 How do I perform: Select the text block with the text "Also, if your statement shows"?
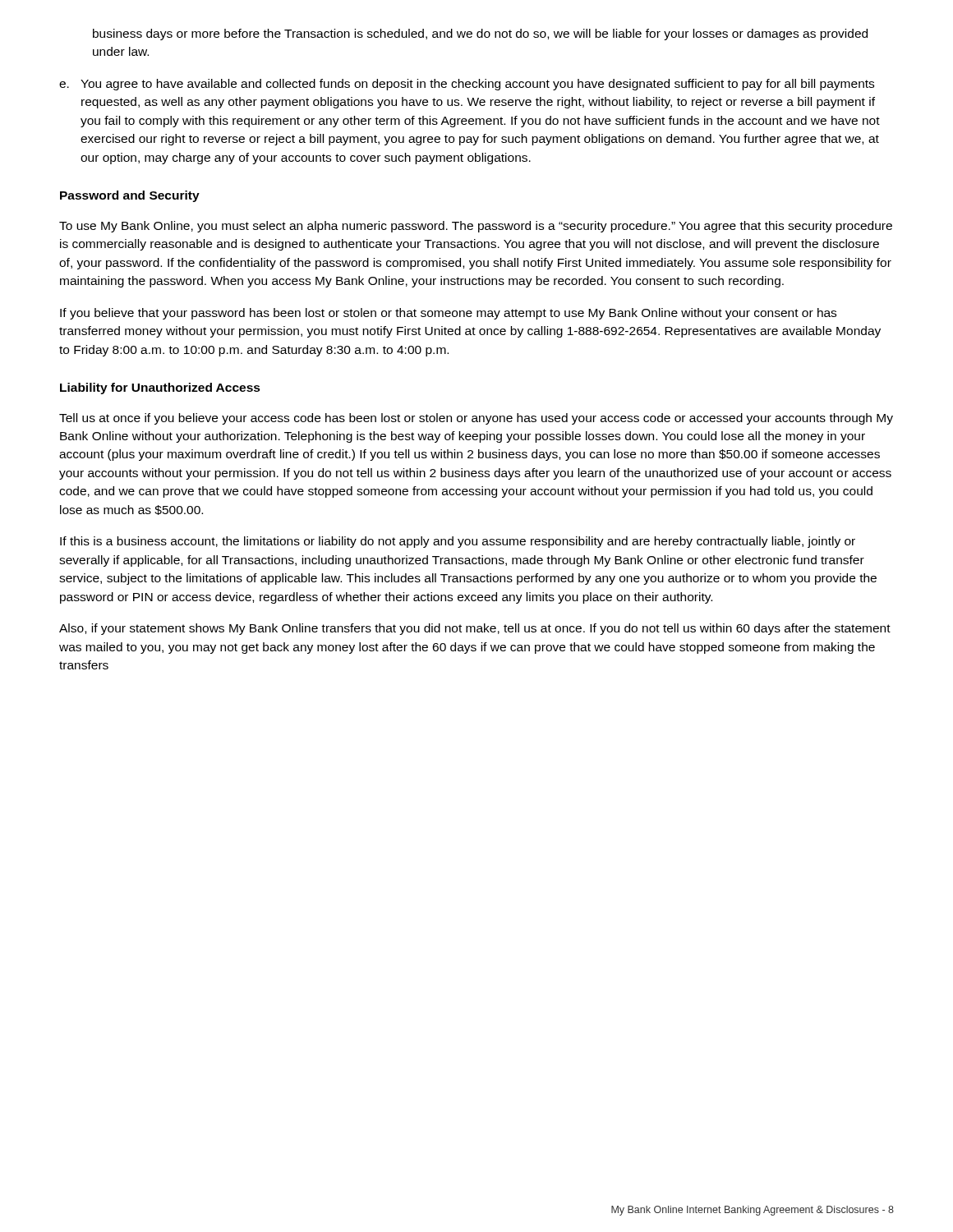click(x=475, y=646)
